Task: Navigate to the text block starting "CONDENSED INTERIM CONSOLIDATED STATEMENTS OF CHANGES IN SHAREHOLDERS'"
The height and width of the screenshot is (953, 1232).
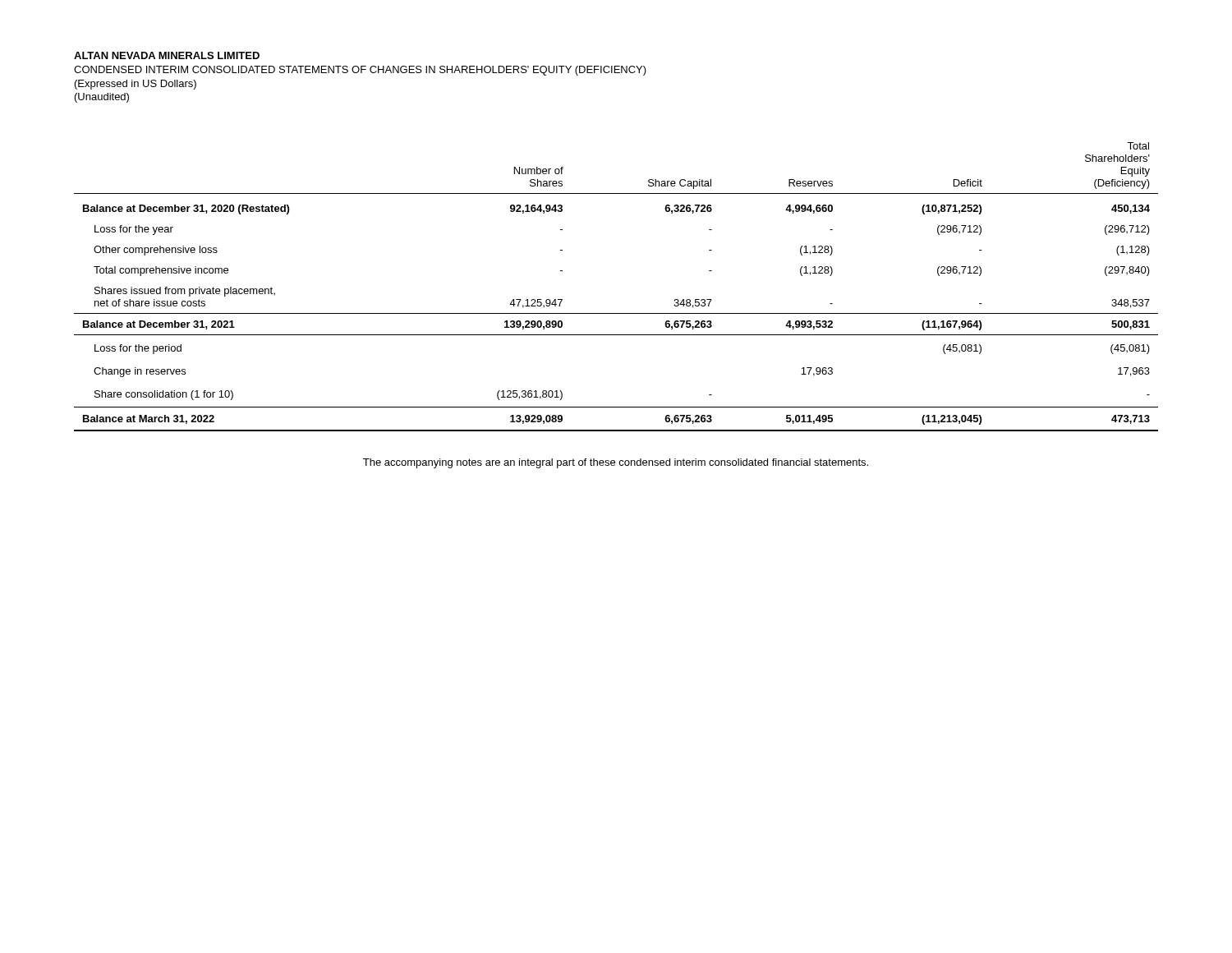Action: click(360, 69)
